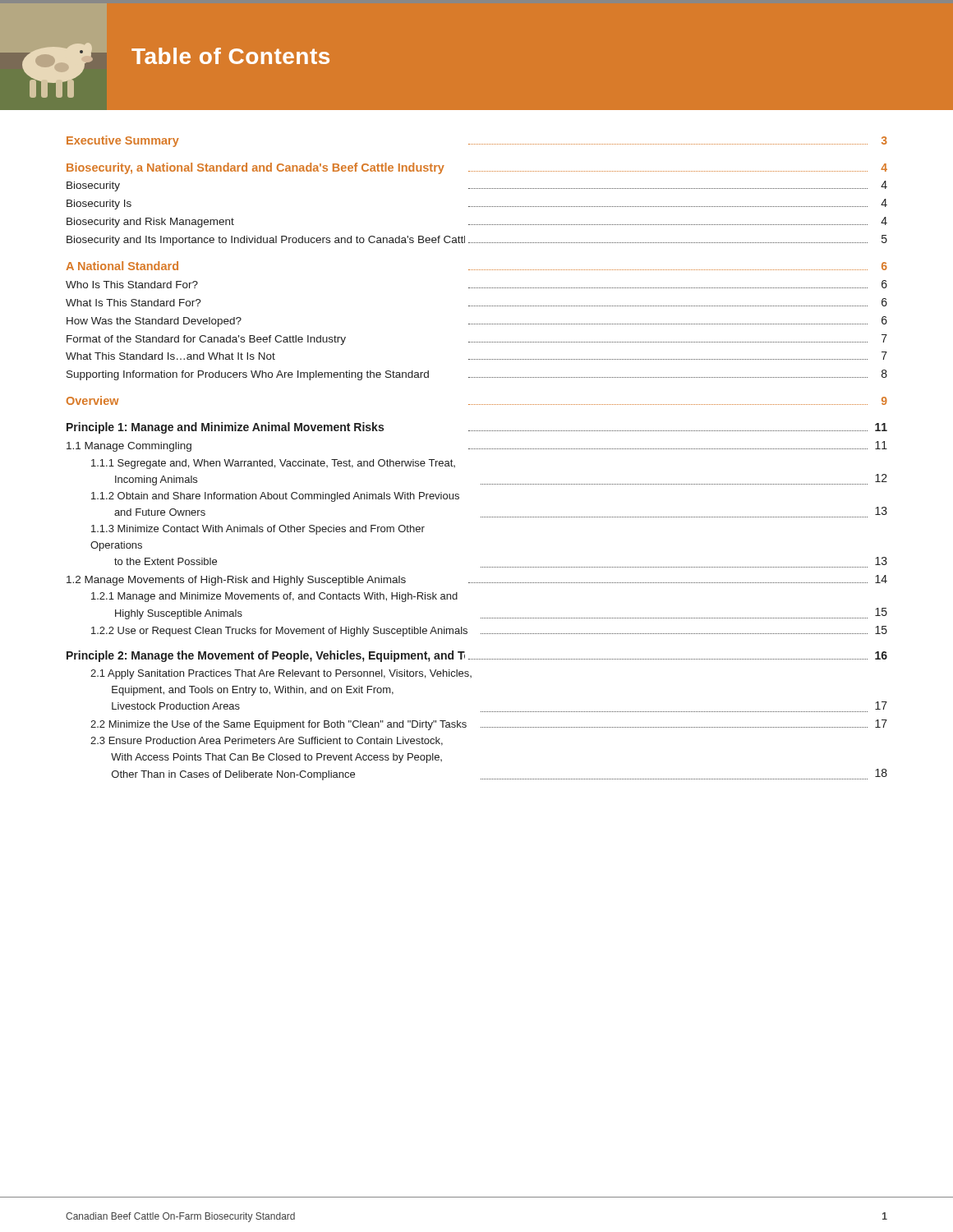Click on the list item containing "Biosecurity, a National Standard and"
This screenshot has height=1232, width=953.
476,168
